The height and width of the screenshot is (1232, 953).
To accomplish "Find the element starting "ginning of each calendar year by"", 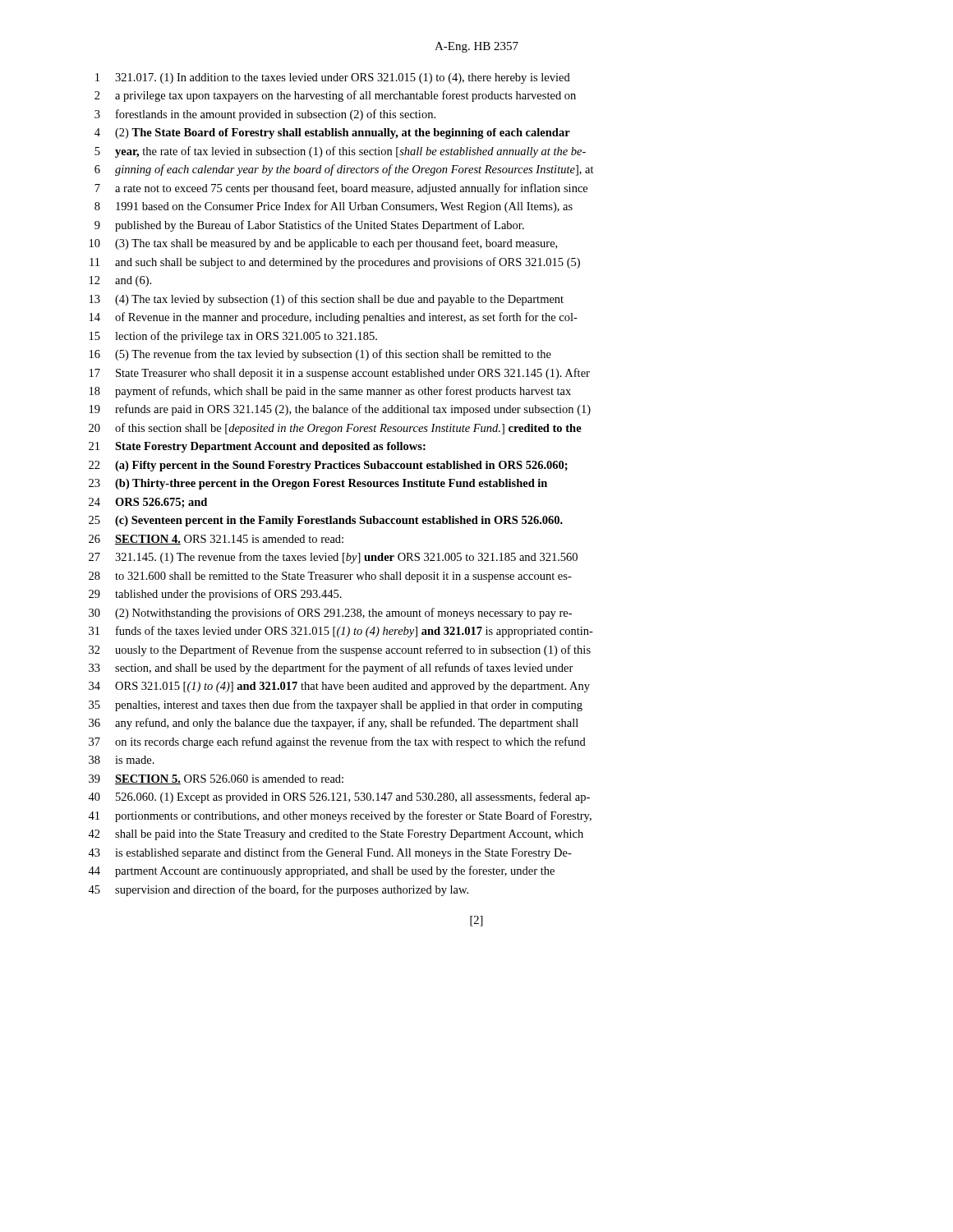I will click(x=354, y=169).
